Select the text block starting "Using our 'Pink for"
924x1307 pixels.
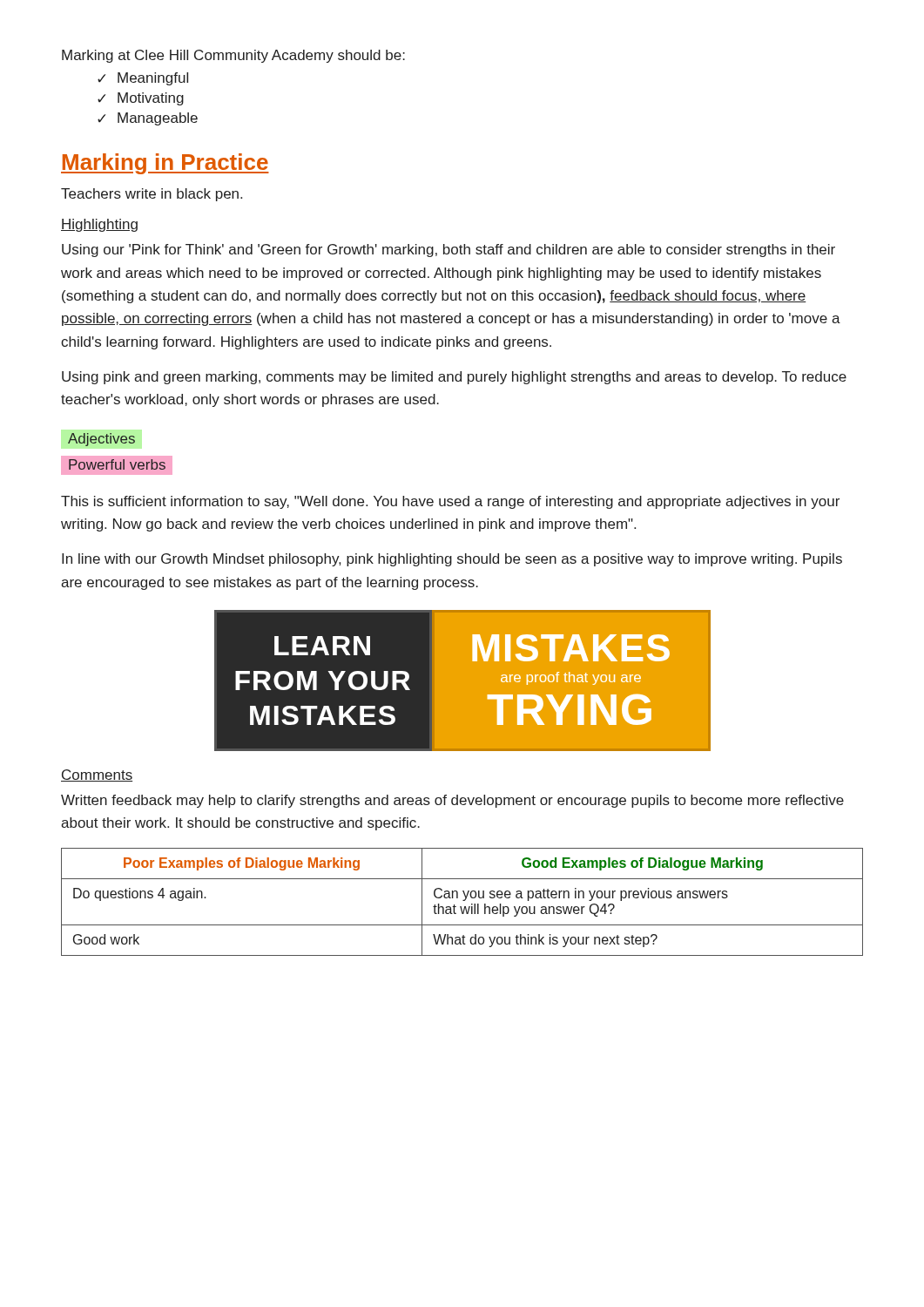[450, 296]
